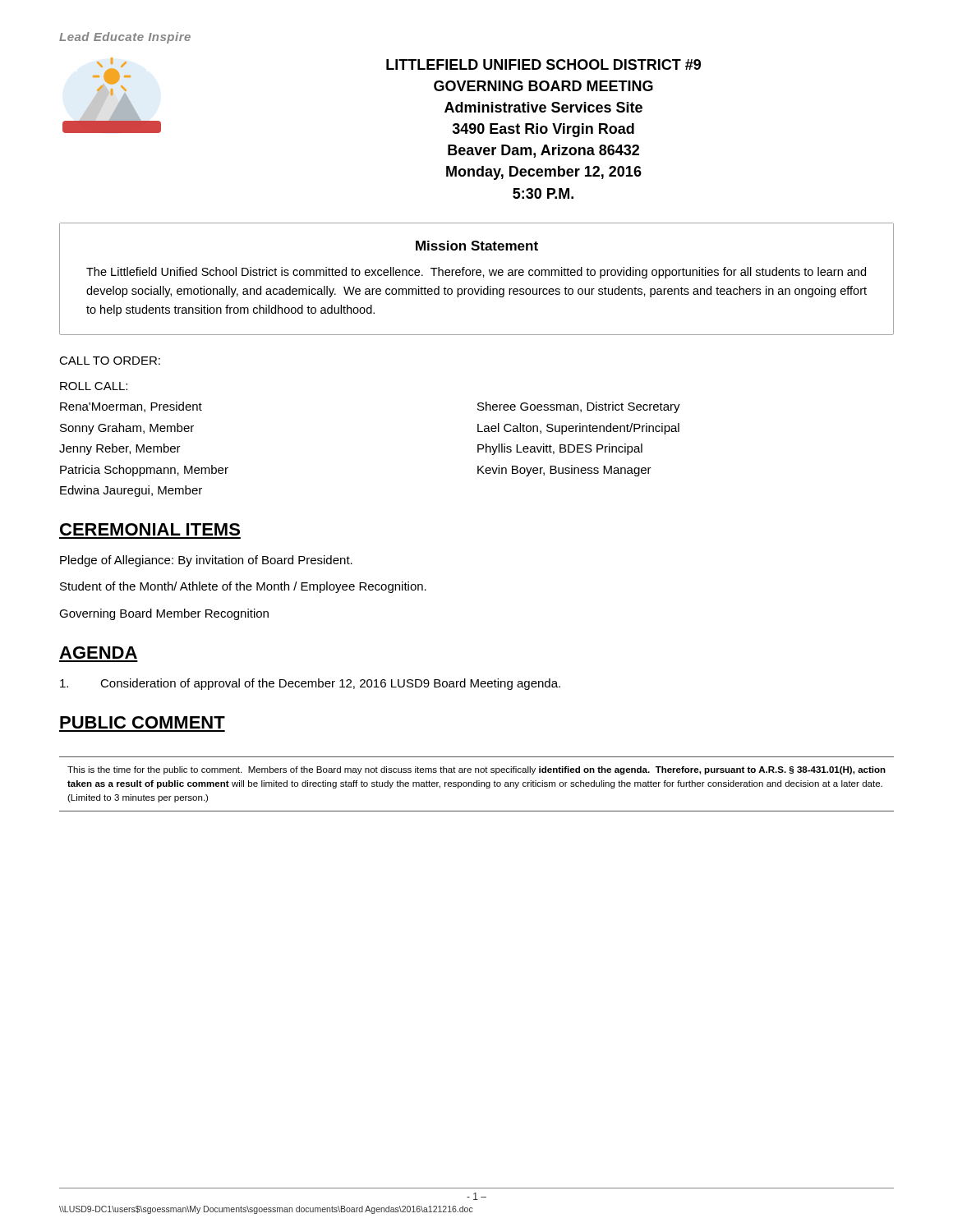953x1232 pixels.
Task: Find the passage starting "Governing Board Member"
Action: coord(164,613)
